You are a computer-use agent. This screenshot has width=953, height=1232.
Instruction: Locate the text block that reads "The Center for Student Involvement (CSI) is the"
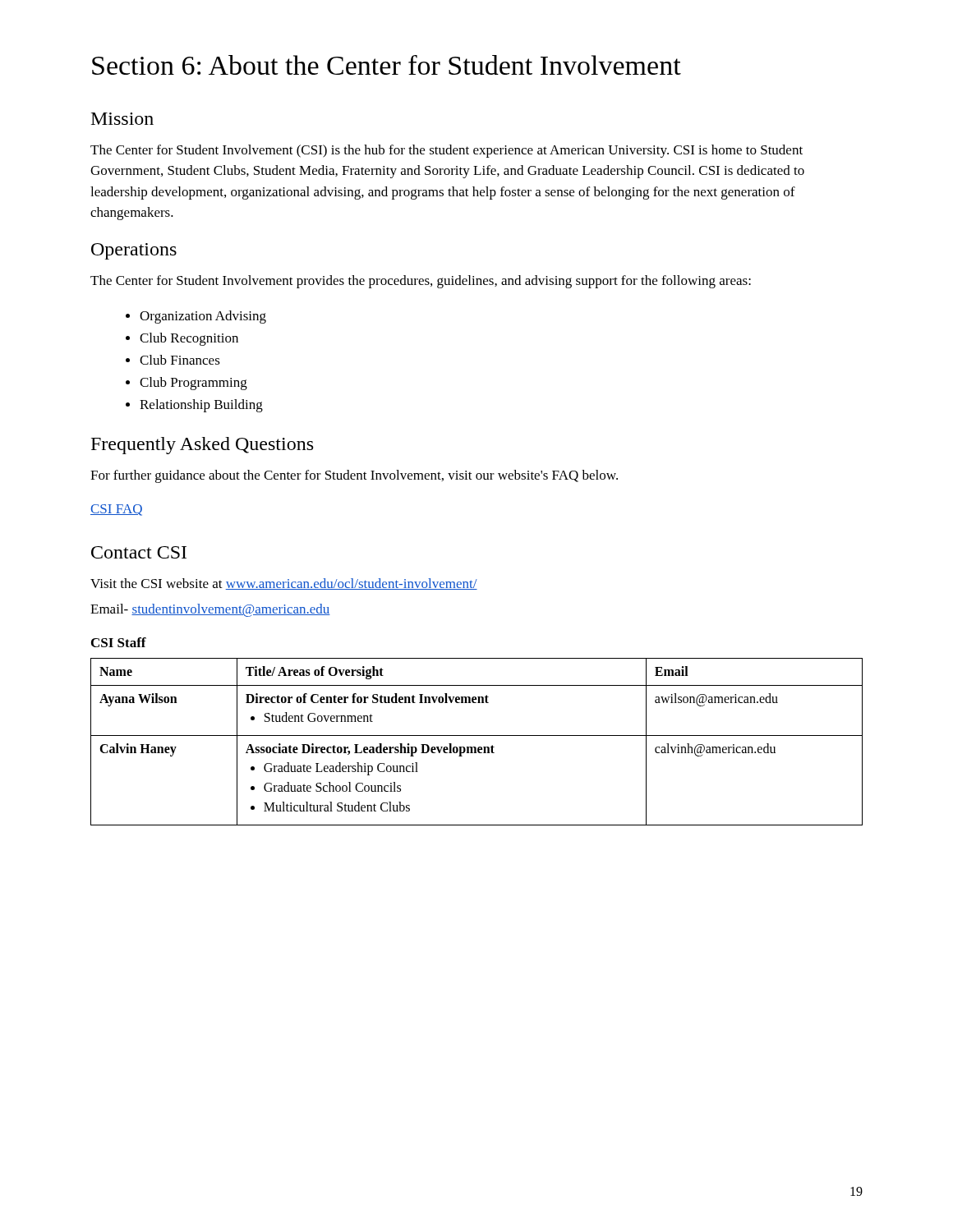click(x=476, y=181)
